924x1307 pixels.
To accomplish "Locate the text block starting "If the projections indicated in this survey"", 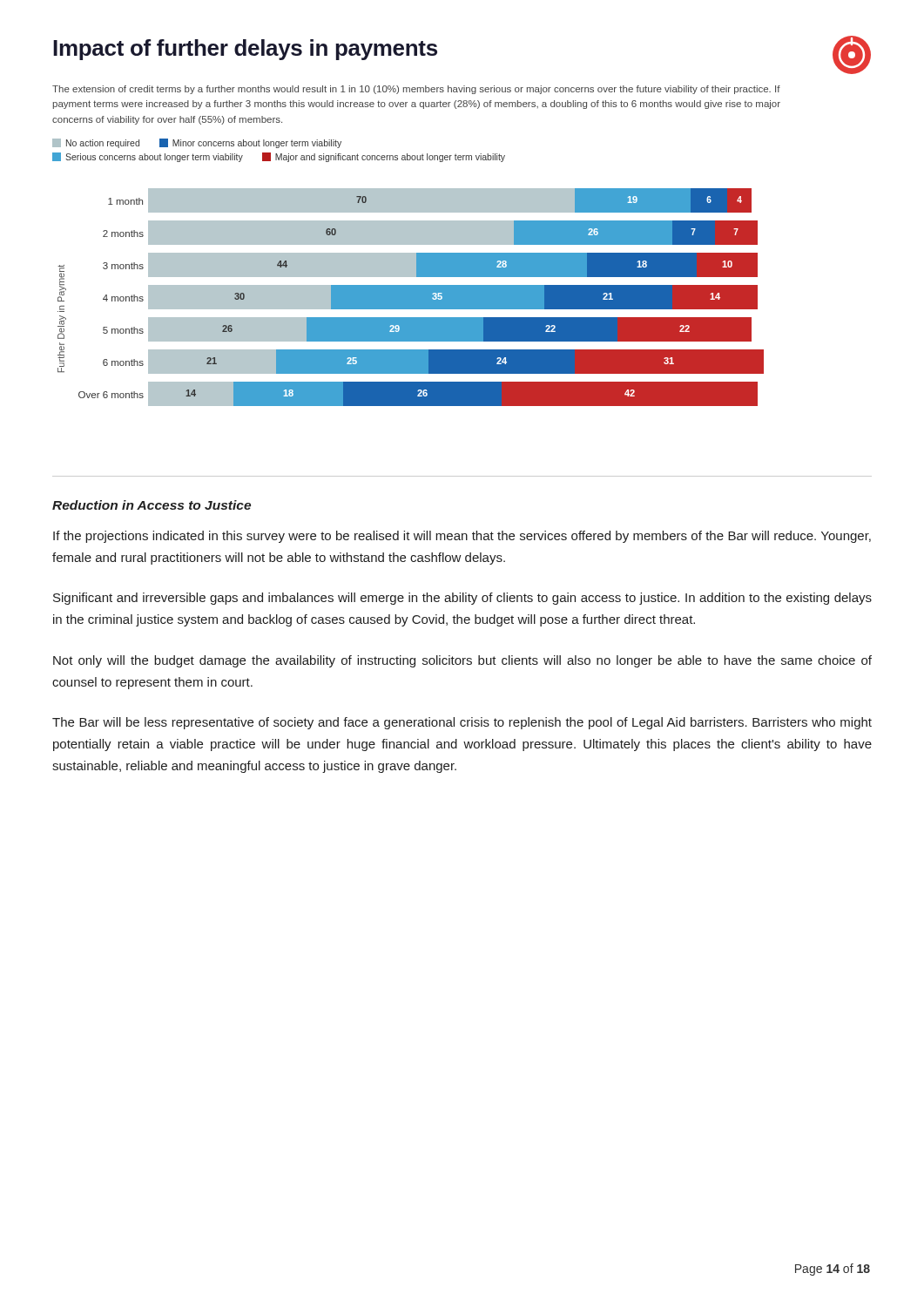I will point(462,546).
